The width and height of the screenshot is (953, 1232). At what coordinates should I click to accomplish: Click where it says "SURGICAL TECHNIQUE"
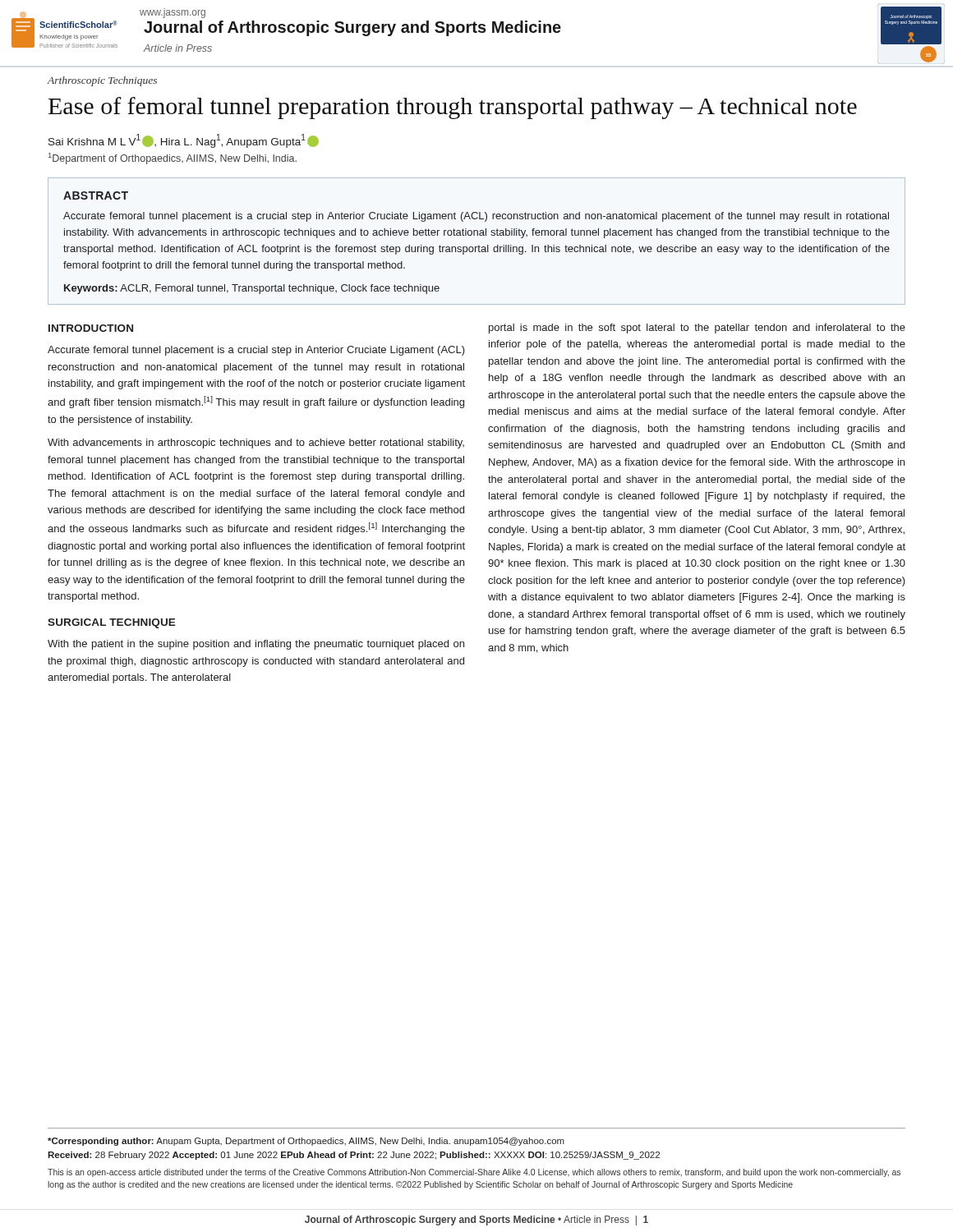point(112,622)
